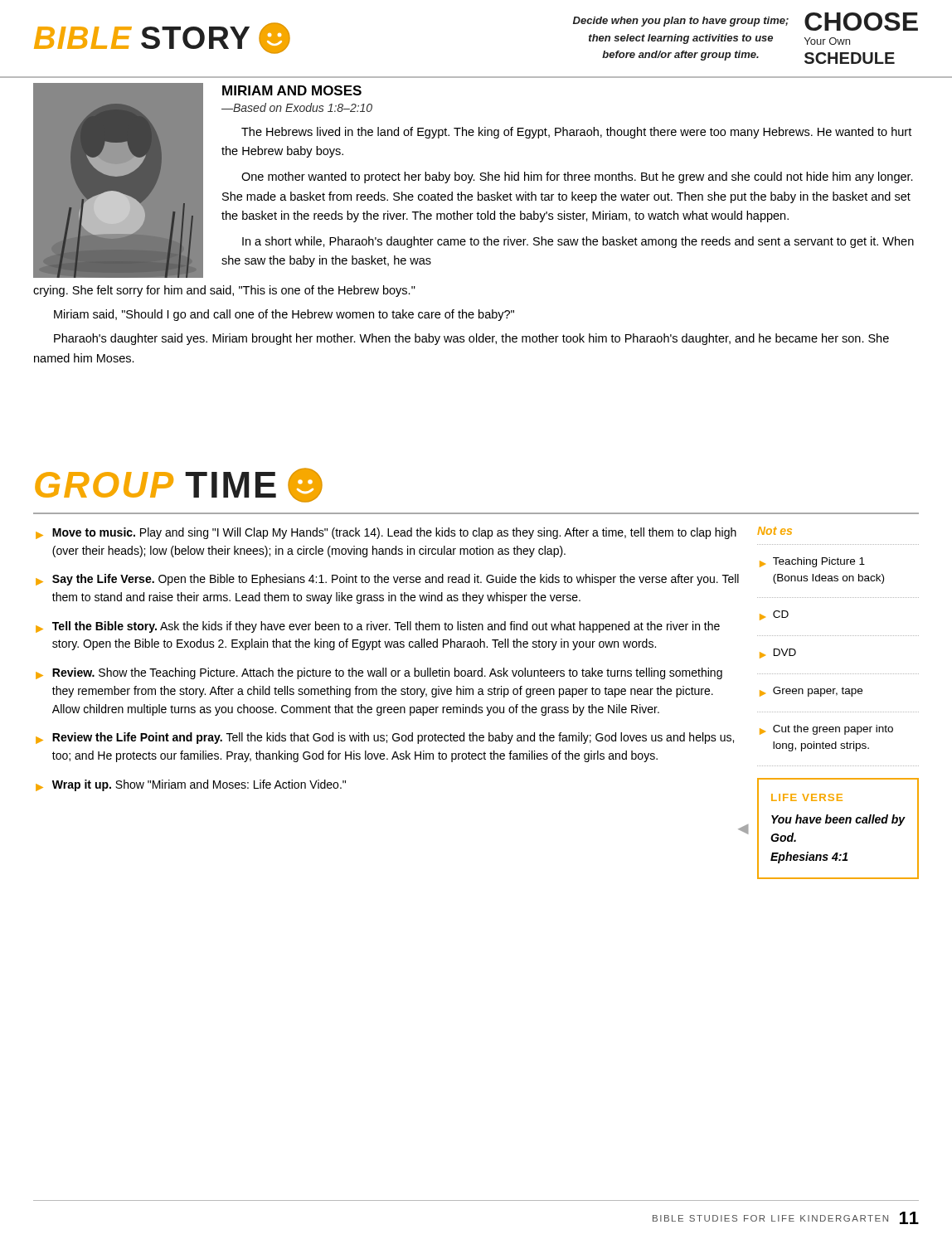Find the list item that reads "► Wrap it up. Show"

click(190, 787)
